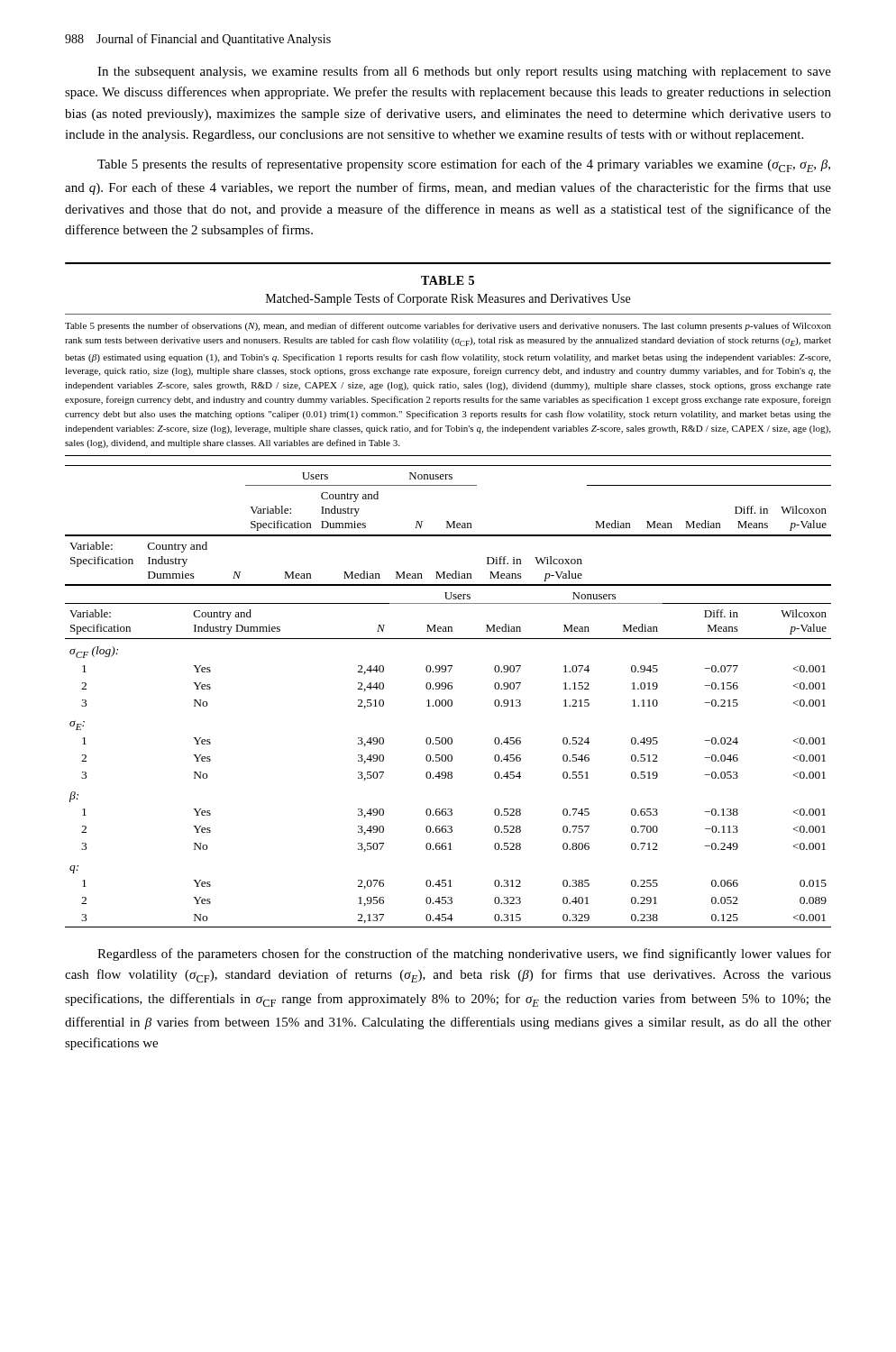This screenshot has height=1352, width=896.
Task: Navigate to the region starting "Matched-Sample Tests of Corporate"
Action: [x=448, y=299]
